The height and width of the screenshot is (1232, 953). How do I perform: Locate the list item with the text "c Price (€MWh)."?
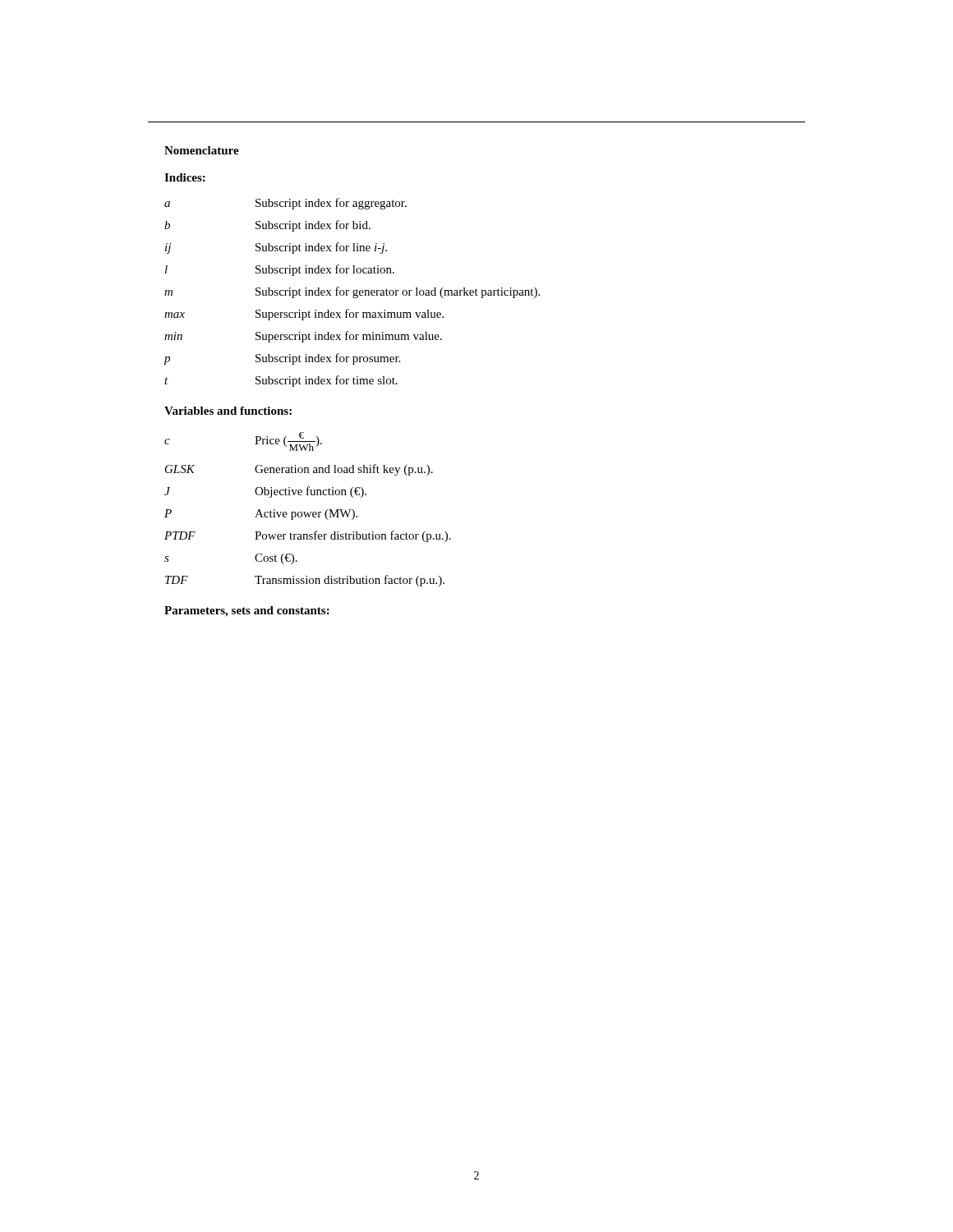point(166,441)
